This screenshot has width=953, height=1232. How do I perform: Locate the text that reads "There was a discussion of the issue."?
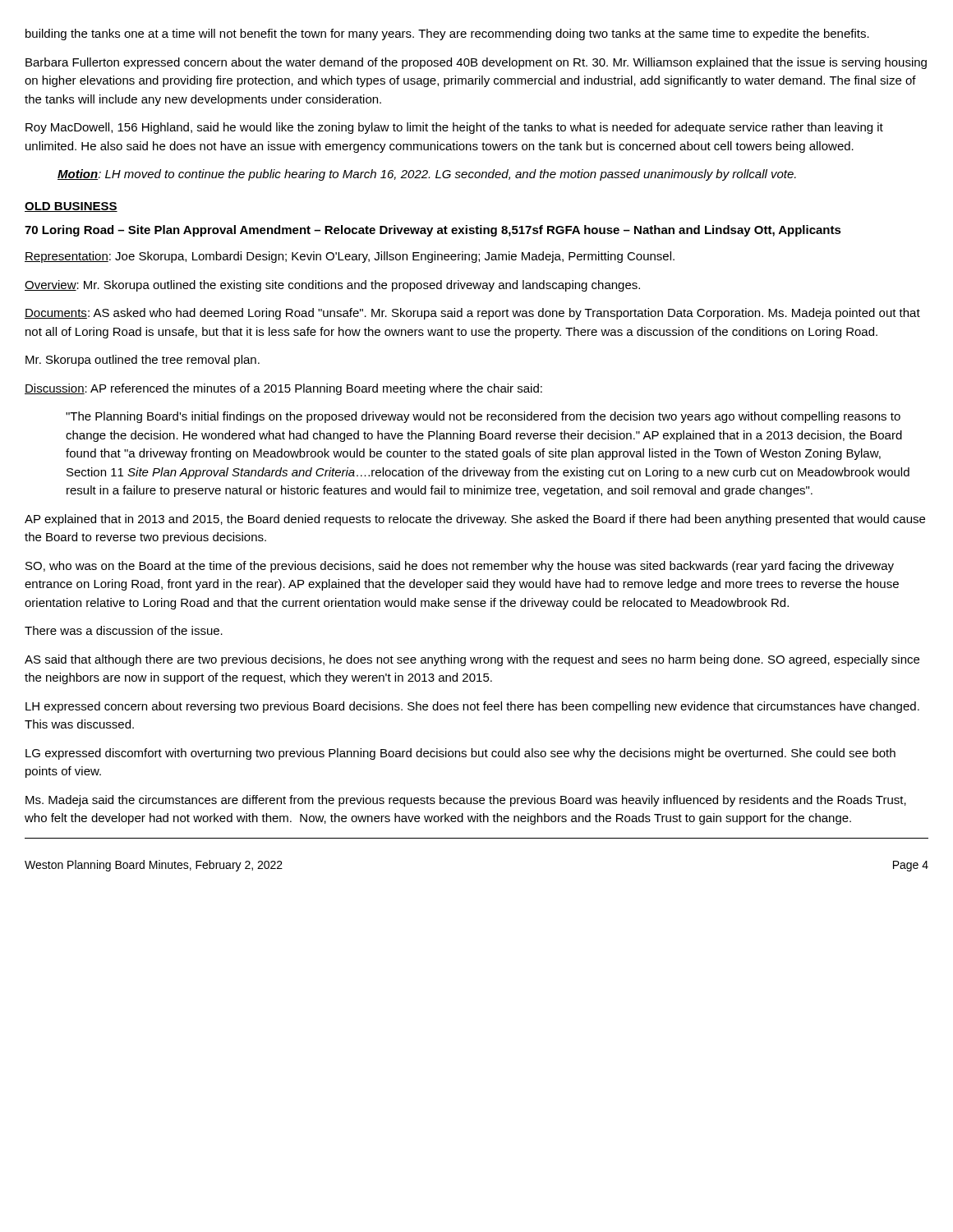point(124,630)
